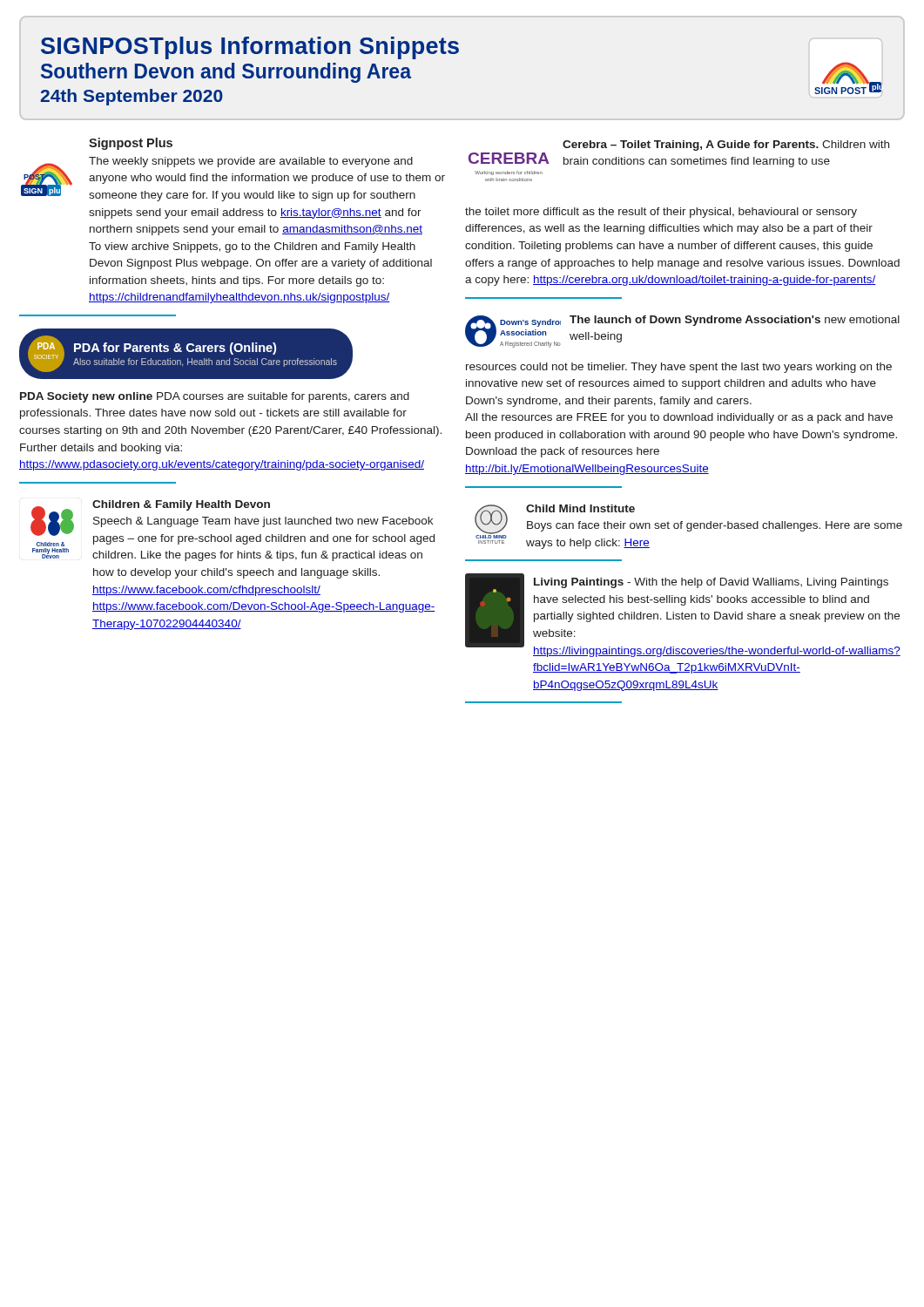Screen dimensions: 1307x924
Task: Select the text block that reads "CEREBRA Working wonders for children"
Action: coord(685,212)
